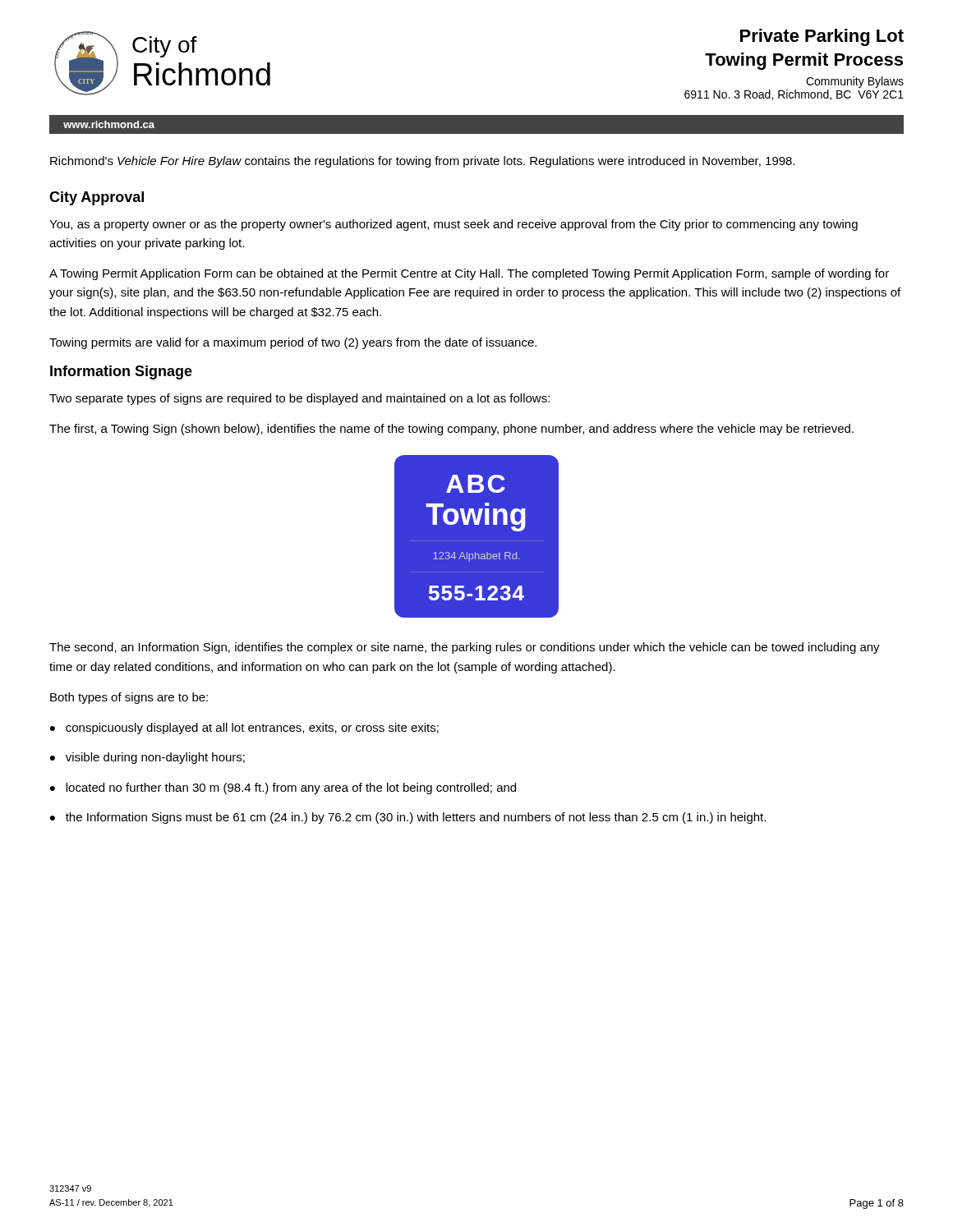Viewport: 953px width, 1232px height.
Task: Find the logo
Action: [x=161, y=63]
